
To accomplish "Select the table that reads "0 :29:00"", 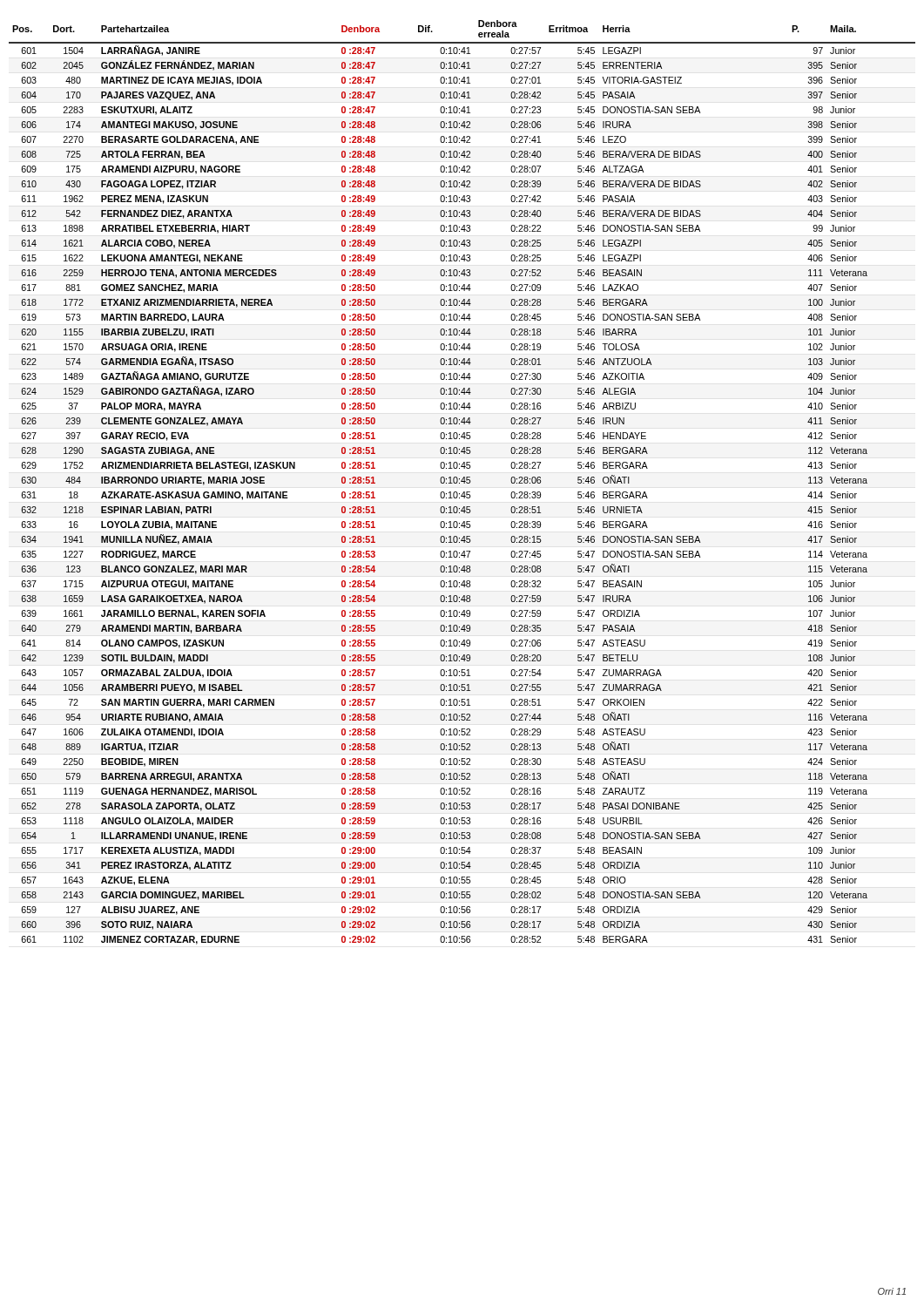I will pos(462,481).
